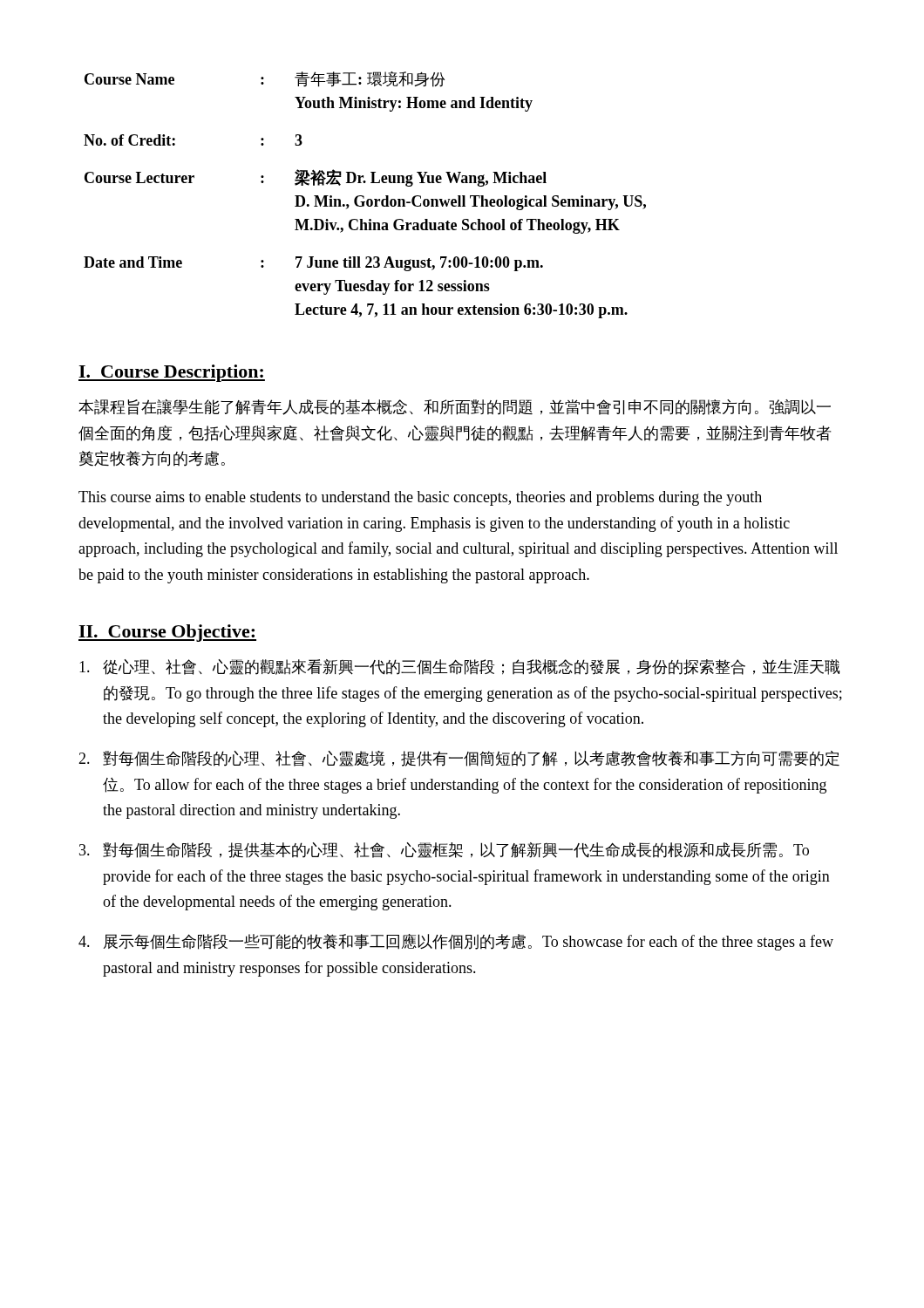Find the block on this page that starts "3. 對每個生命階段，提供基本的心理、社會、心靈框架，以了解新興一代生命成長的根源和成長所需。To provide for"

point(462,877)
